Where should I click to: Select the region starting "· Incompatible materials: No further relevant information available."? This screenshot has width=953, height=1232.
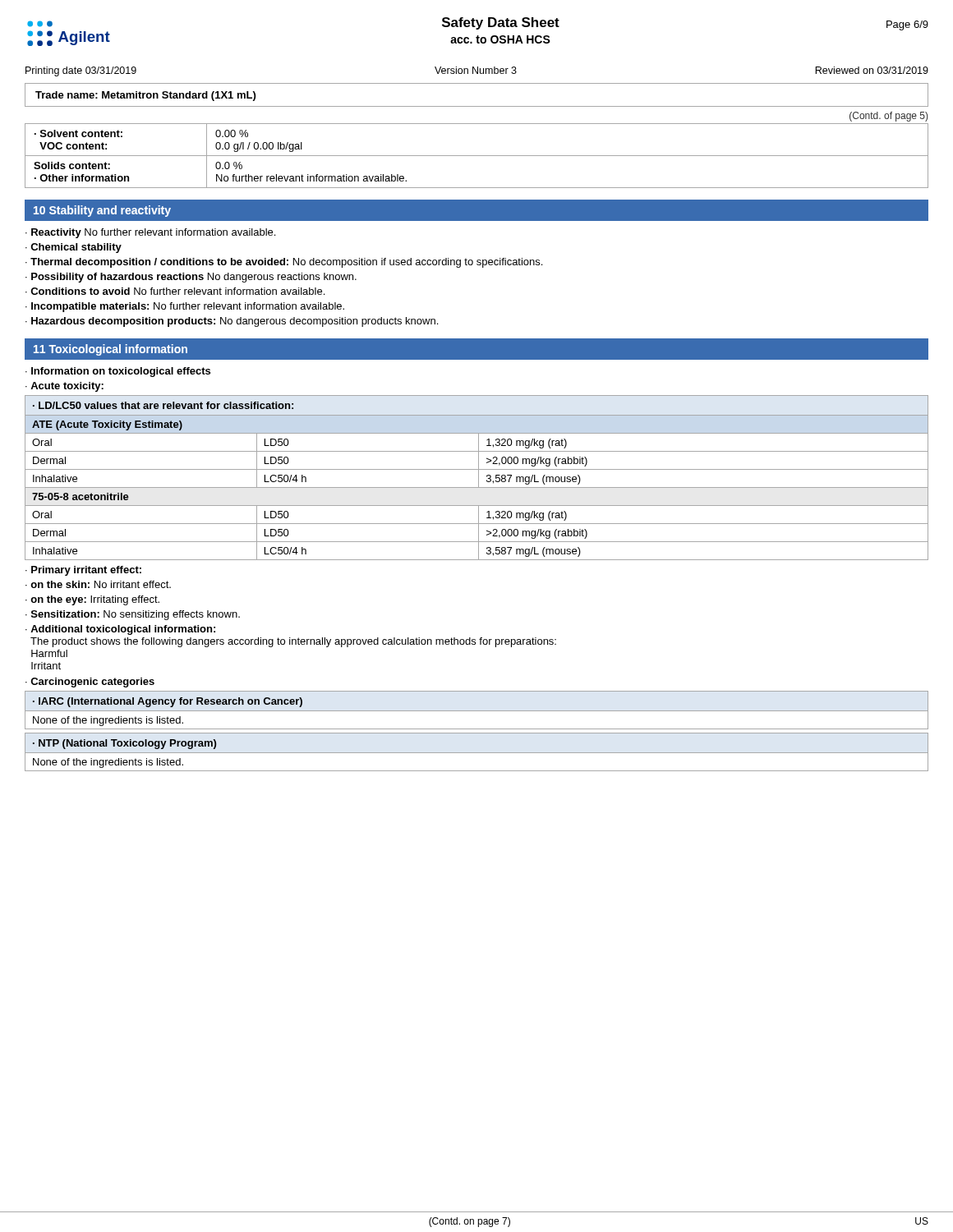(x=185, y=306)
